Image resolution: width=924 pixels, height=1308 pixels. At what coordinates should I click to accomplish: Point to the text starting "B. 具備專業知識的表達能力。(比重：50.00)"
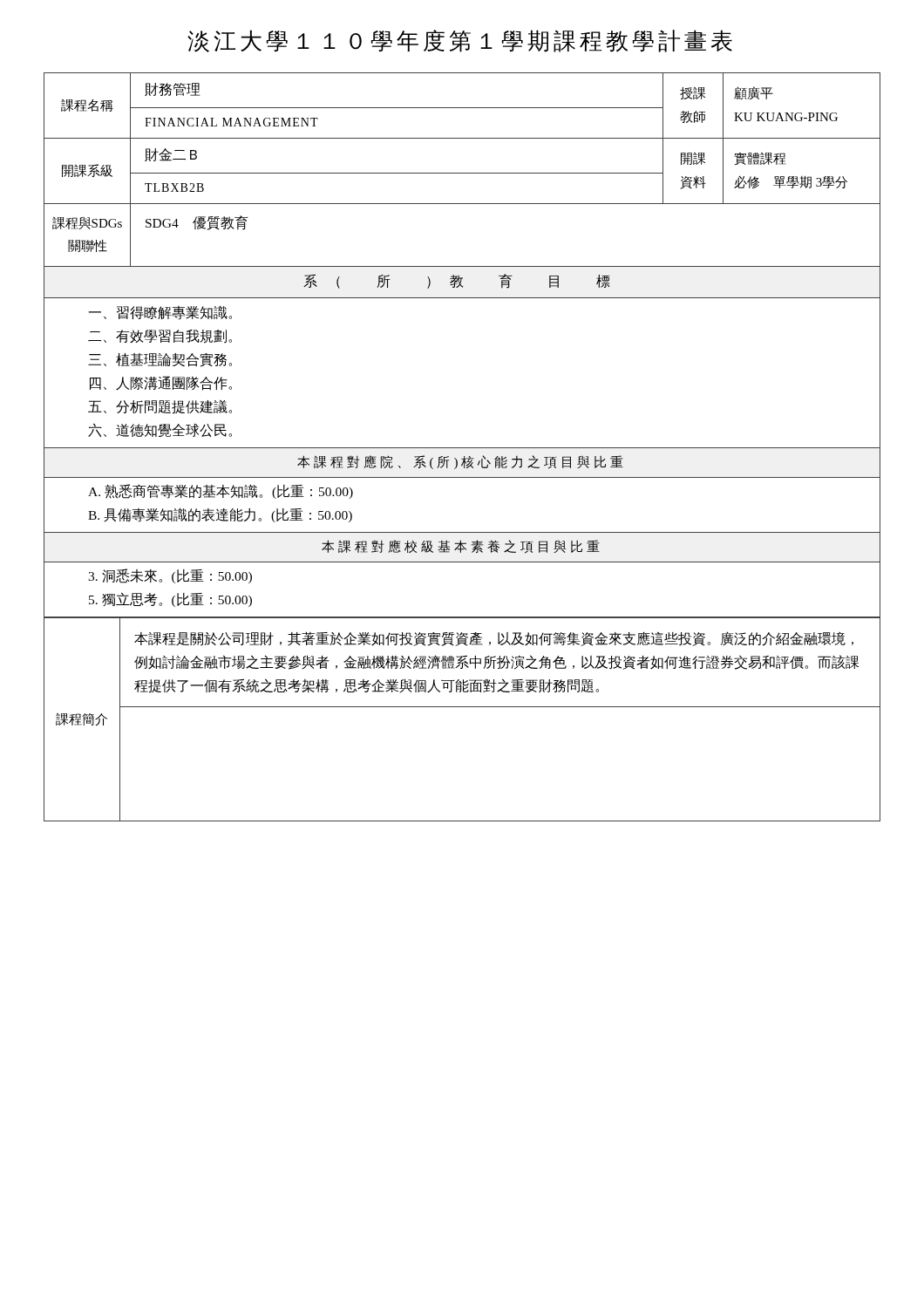220,515
